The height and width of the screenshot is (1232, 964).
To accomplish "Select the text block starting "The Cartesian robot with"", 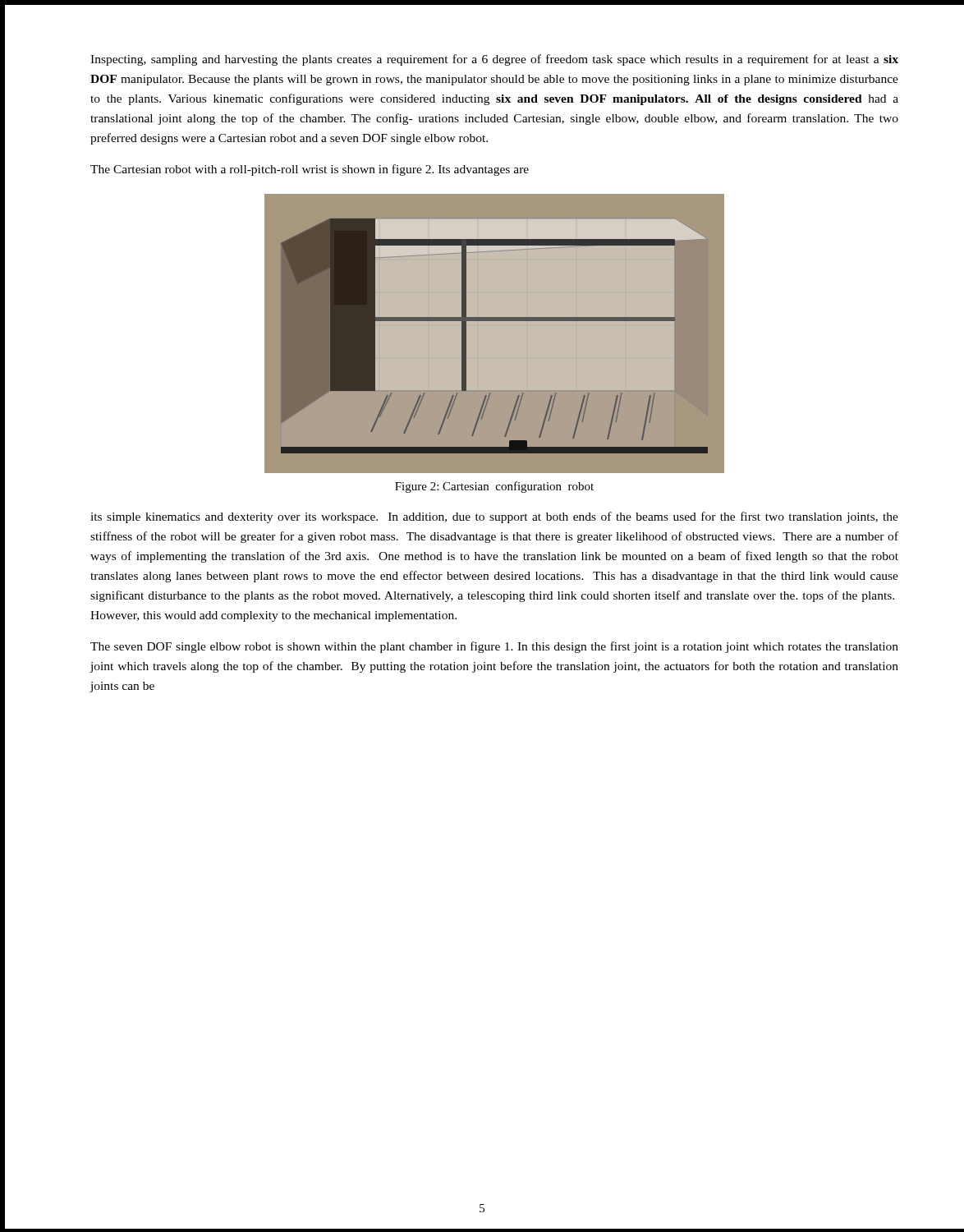I will point(310,169).
